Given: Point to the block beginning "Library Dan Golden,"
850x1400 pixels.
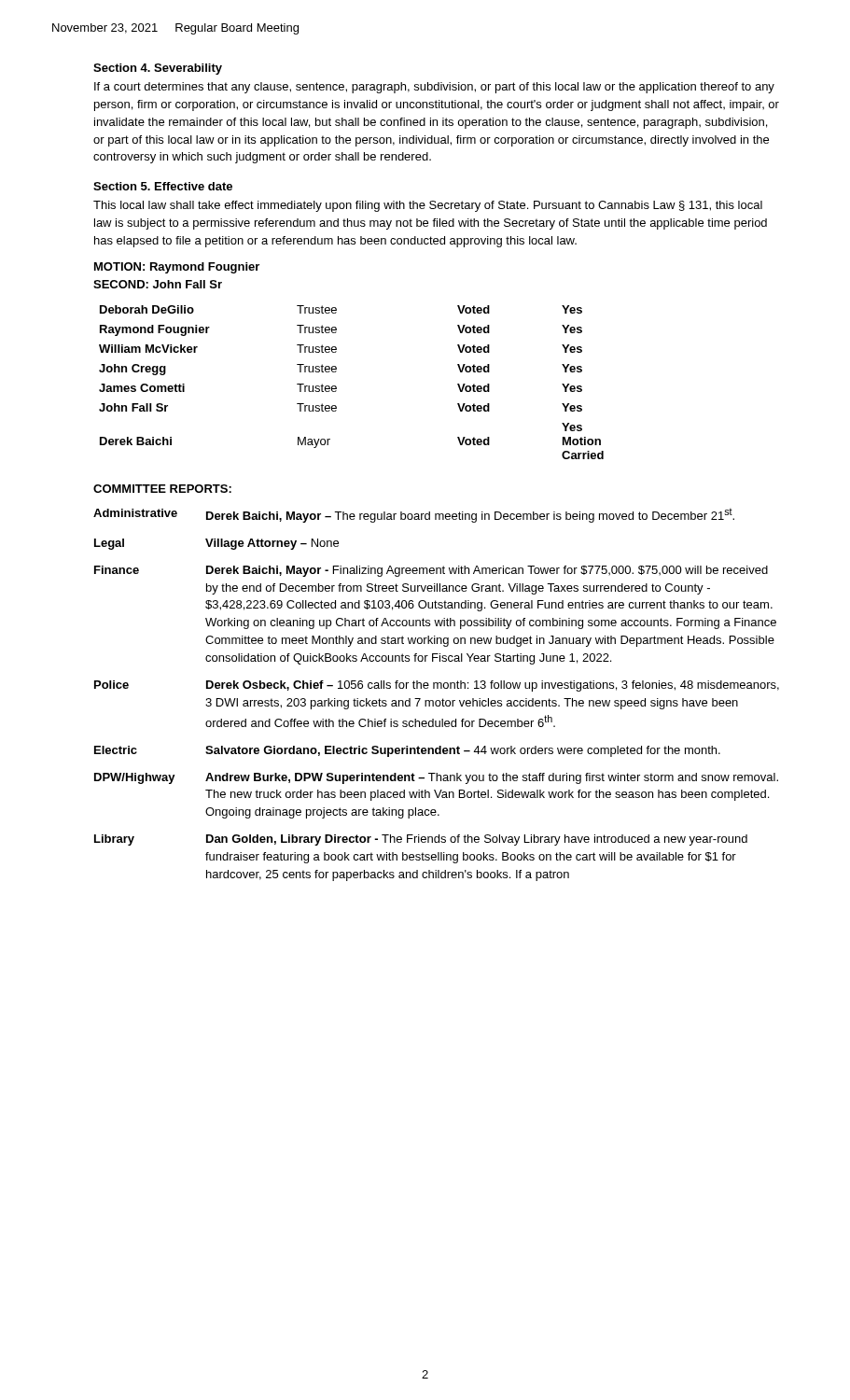Looking at the screenshot, I should click(x=437, y=857).
